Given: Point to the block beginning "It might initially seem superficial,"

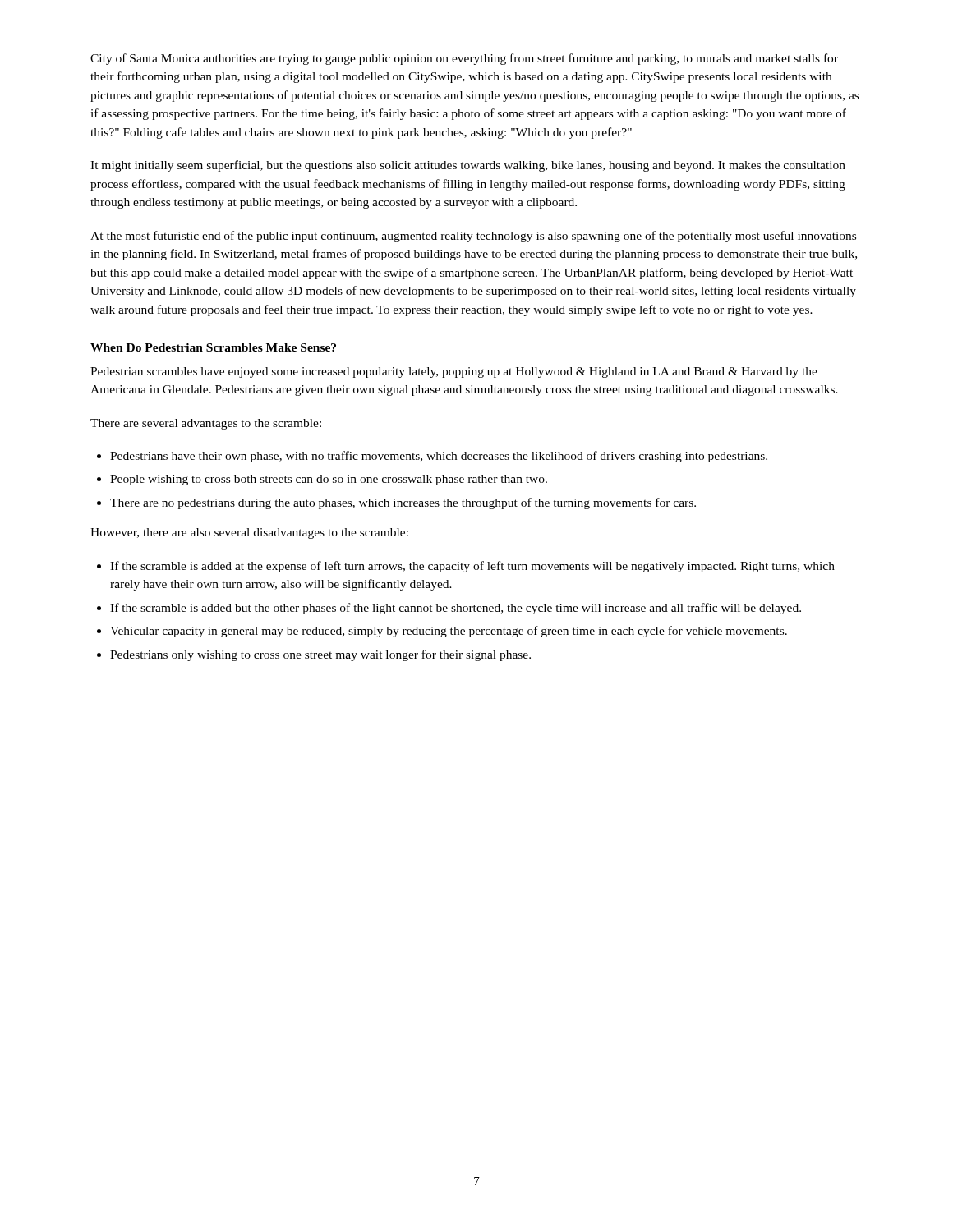Looking at the screenshot, I should point(468,183).
